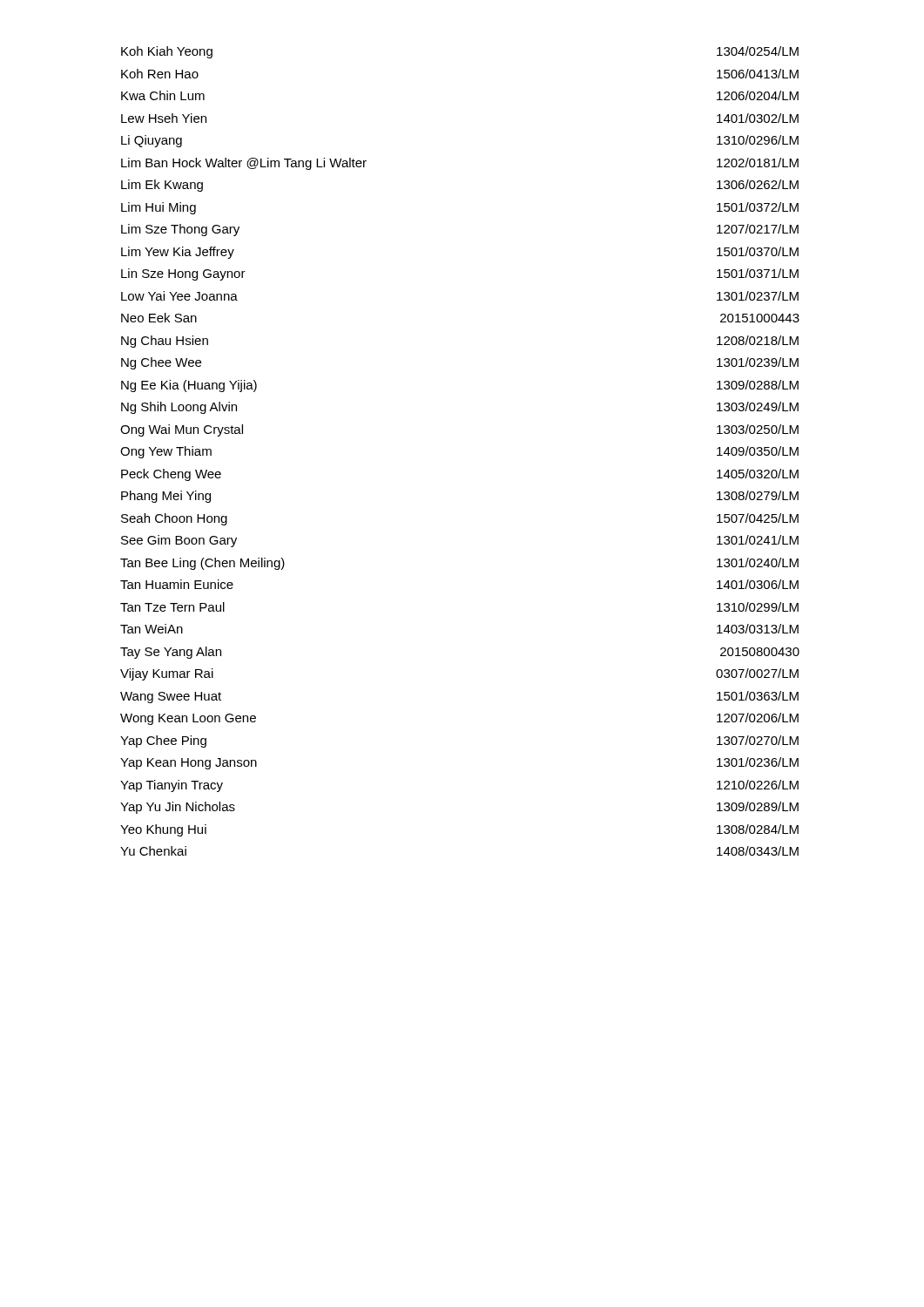Locate the list item containing "Neo Eek San 20151000443"
The height and width of the screenshot is (1307, 924).
(161, 317)
